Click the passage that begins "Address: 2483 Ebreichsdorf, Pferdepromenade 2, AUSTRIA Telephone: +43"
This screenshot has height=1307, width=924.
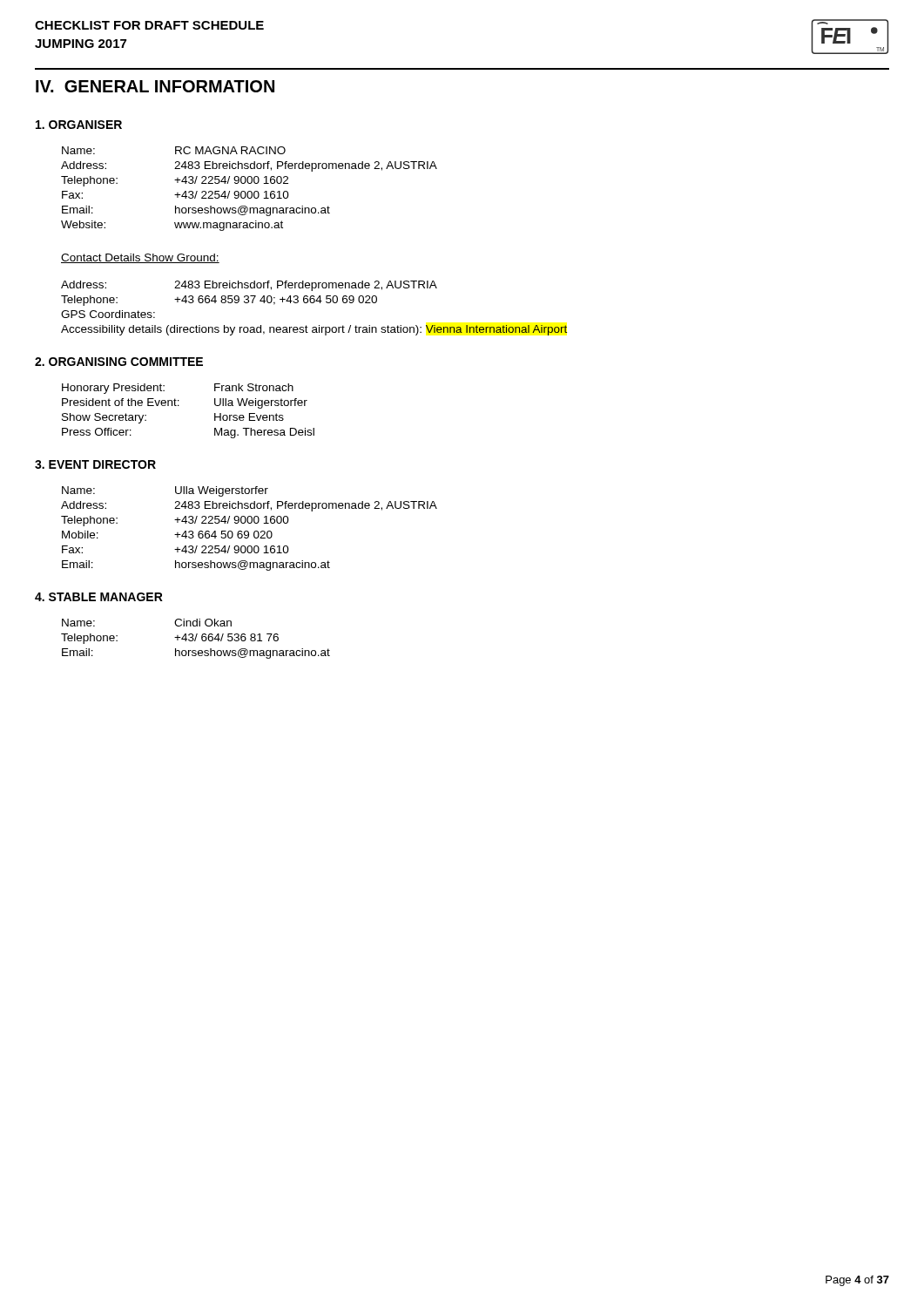click(249, 286)
